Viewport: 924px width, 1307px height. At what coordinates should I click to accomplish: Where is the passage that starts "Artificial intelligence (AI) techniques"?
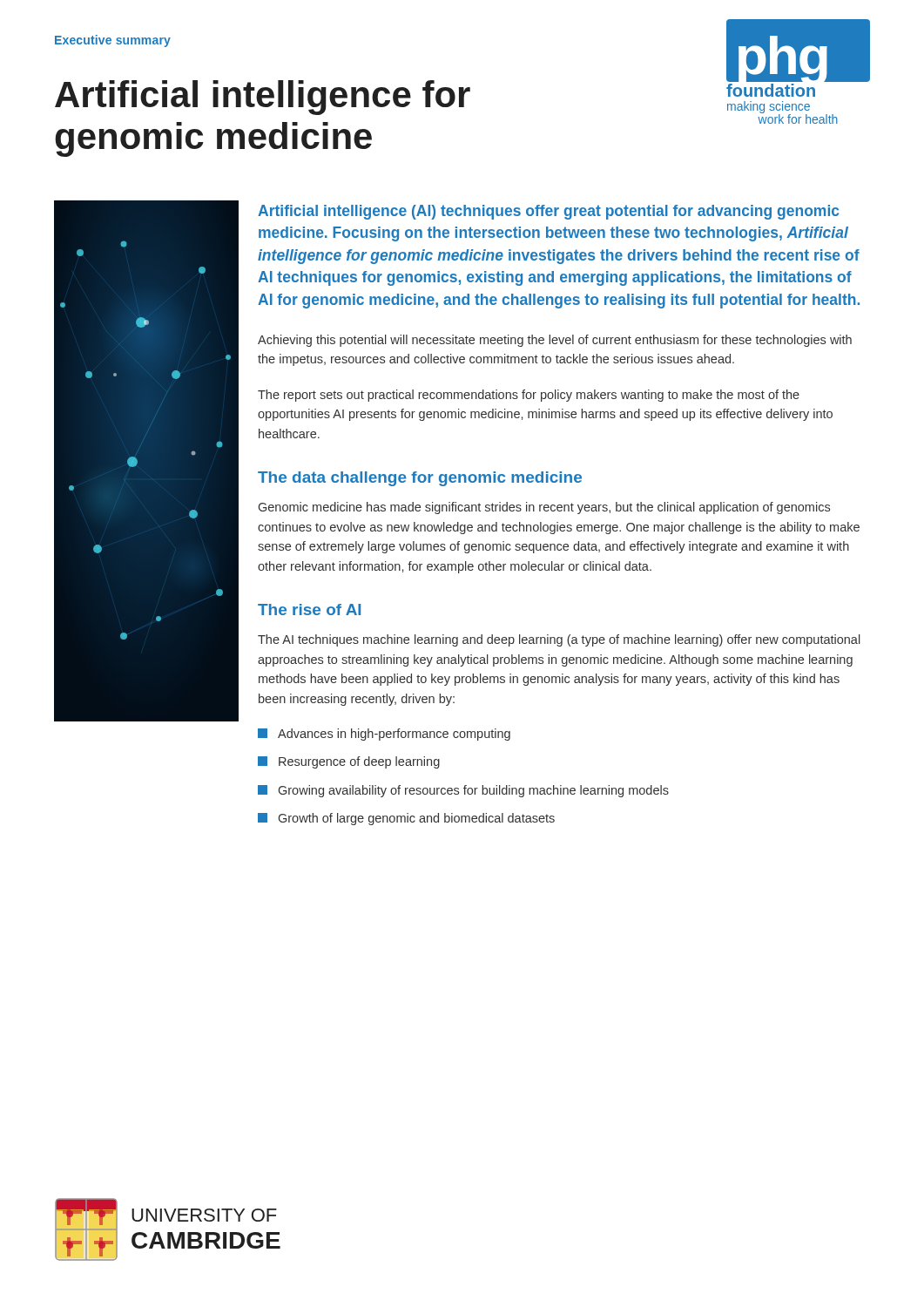click(x=559, y=255)
